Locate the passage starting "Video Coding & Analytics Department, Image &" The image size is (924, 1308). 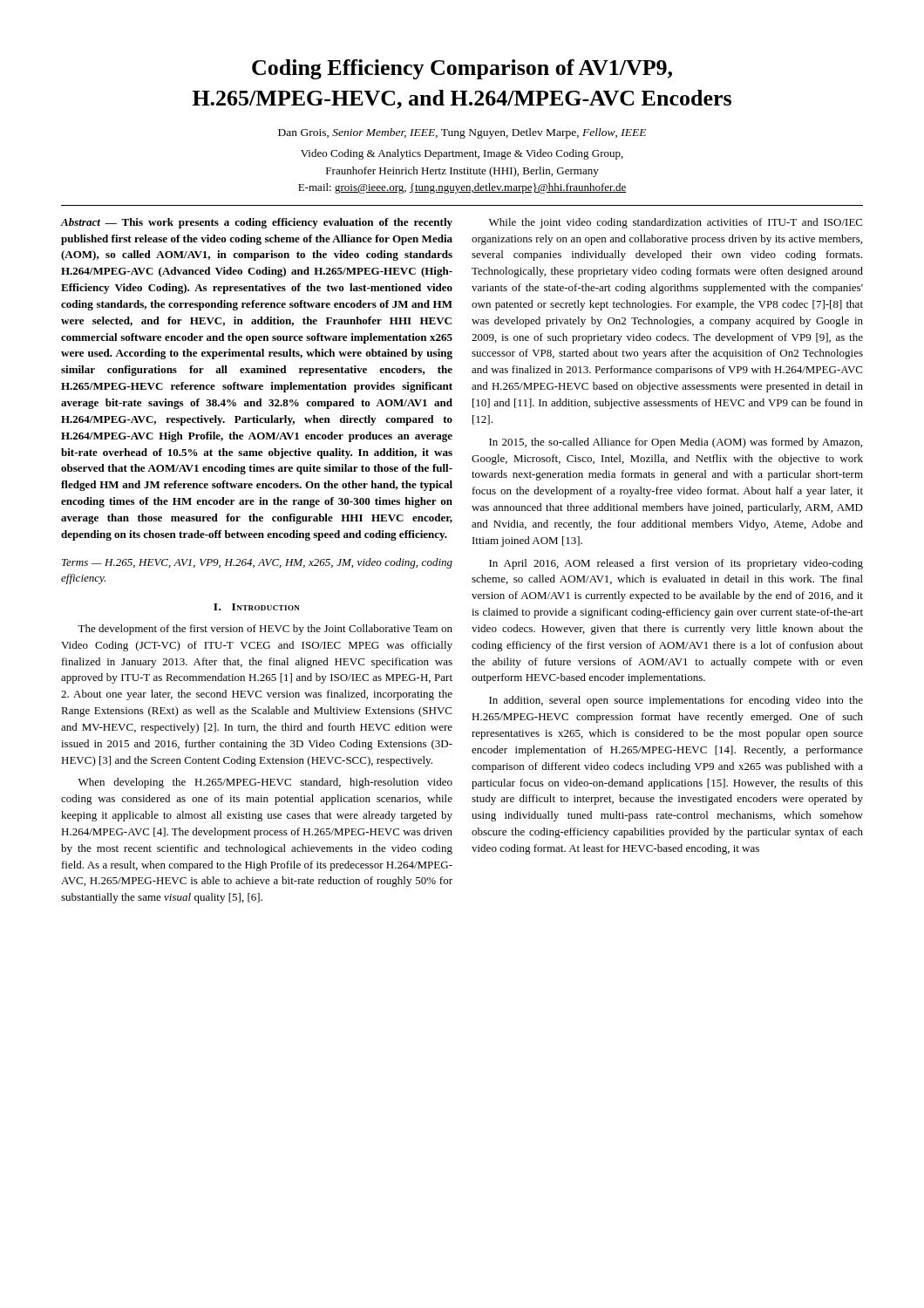click(462, 170)
